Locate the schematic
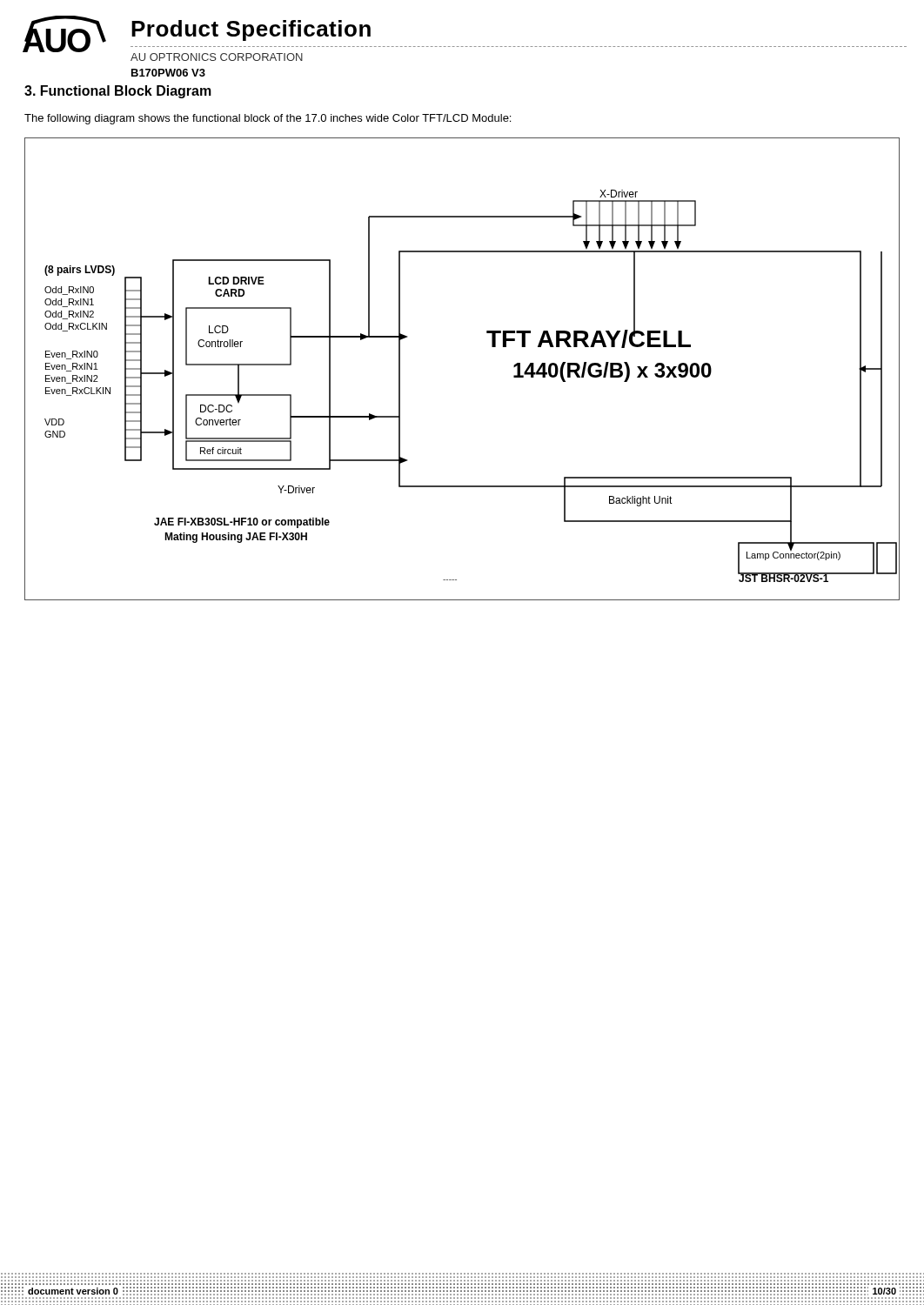The height and width of the screenshot is (1305, 924). (462, 369)
